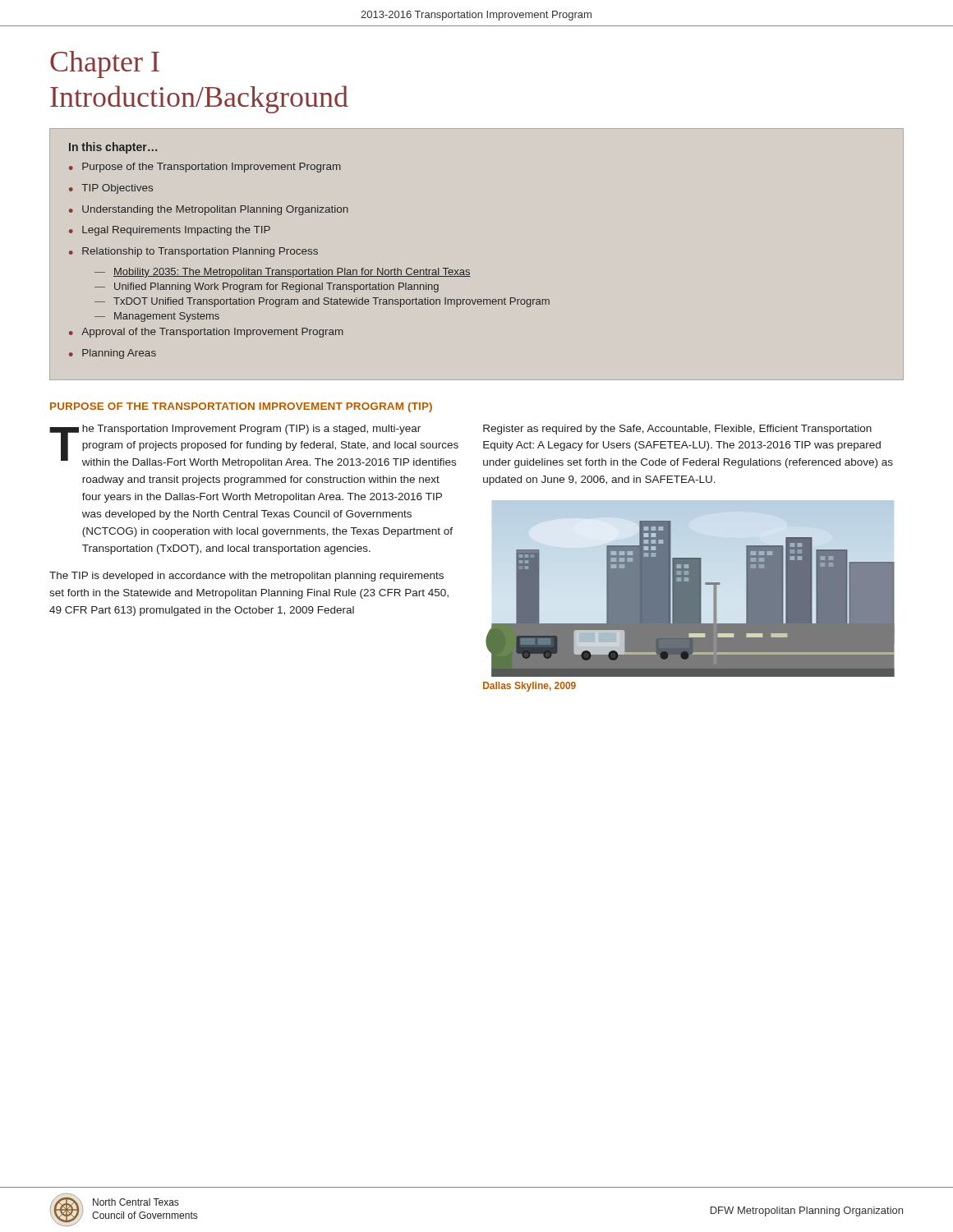
Task: Locate the text "PURPOSE OF THE TRANSPORTATION IMPROVEMENT PROGRAM (TIP)"
Action: pyautogui.click(x=241, y=406)
